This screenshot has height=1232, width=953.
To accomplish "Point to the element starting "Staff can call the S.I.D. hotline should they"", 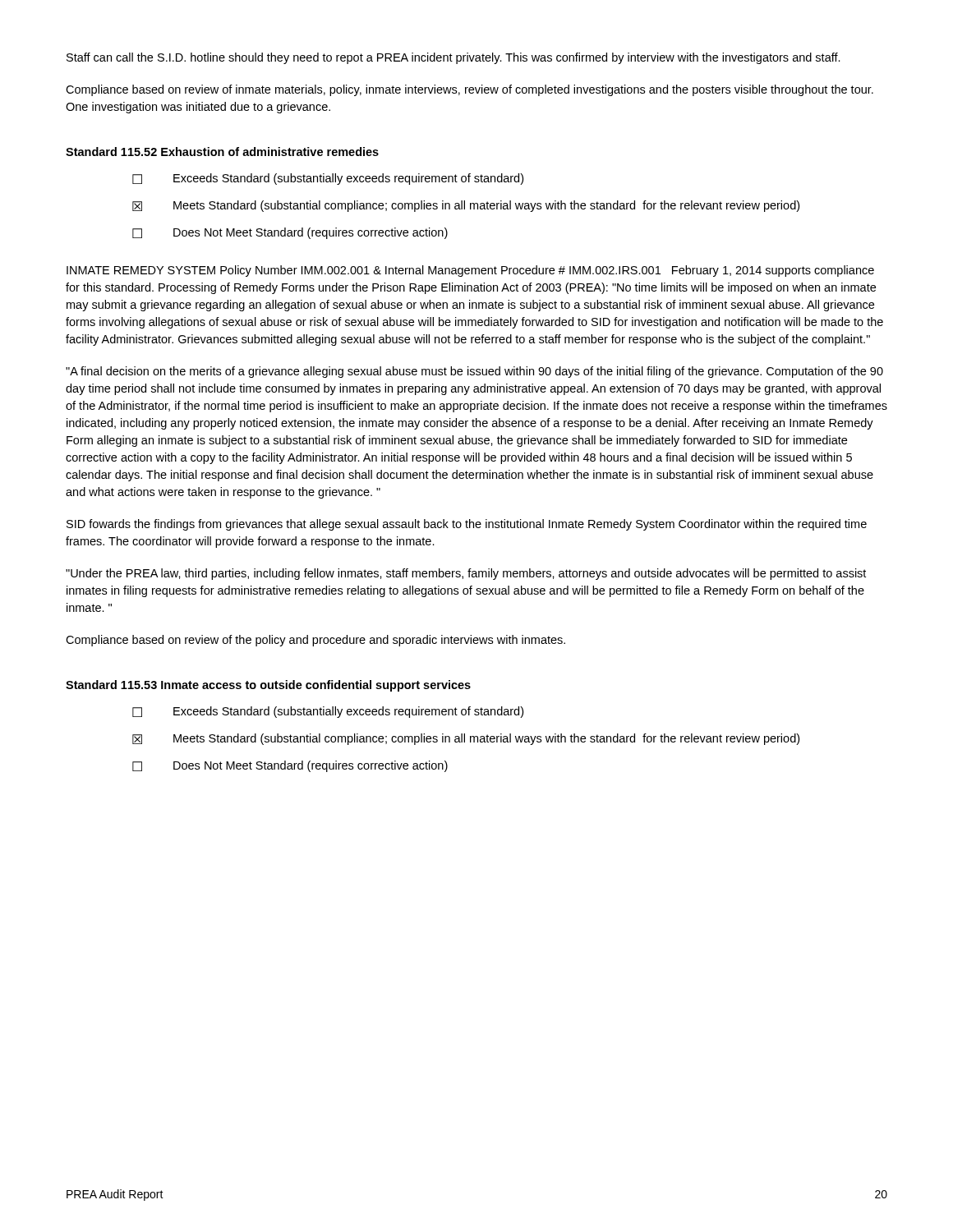I will pyautogui.click(x=453, y=57).
